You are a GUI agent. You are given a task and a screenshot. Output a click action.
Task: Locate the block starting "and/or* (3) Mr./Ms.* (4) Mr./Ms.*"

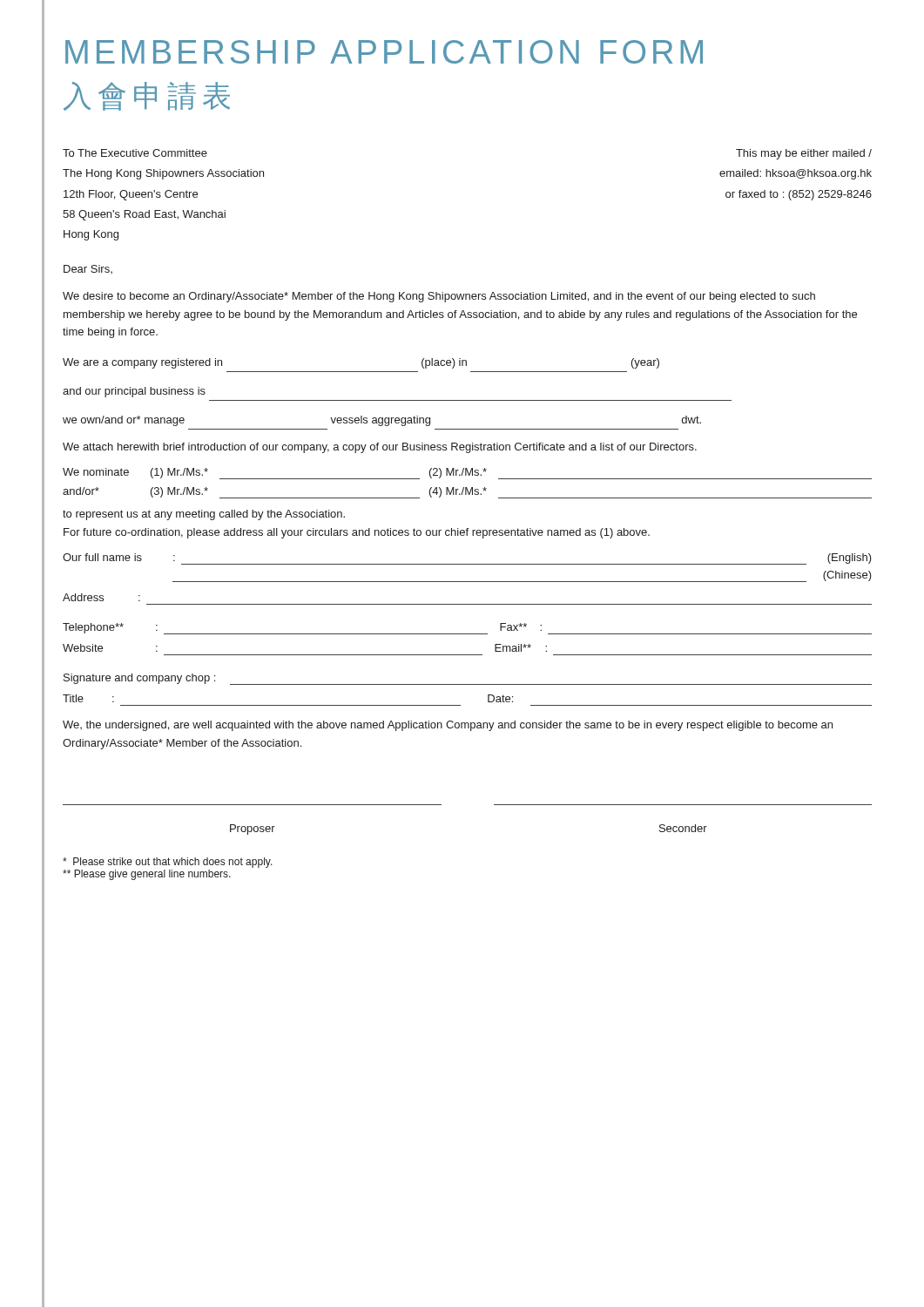(x=467, y=492)
